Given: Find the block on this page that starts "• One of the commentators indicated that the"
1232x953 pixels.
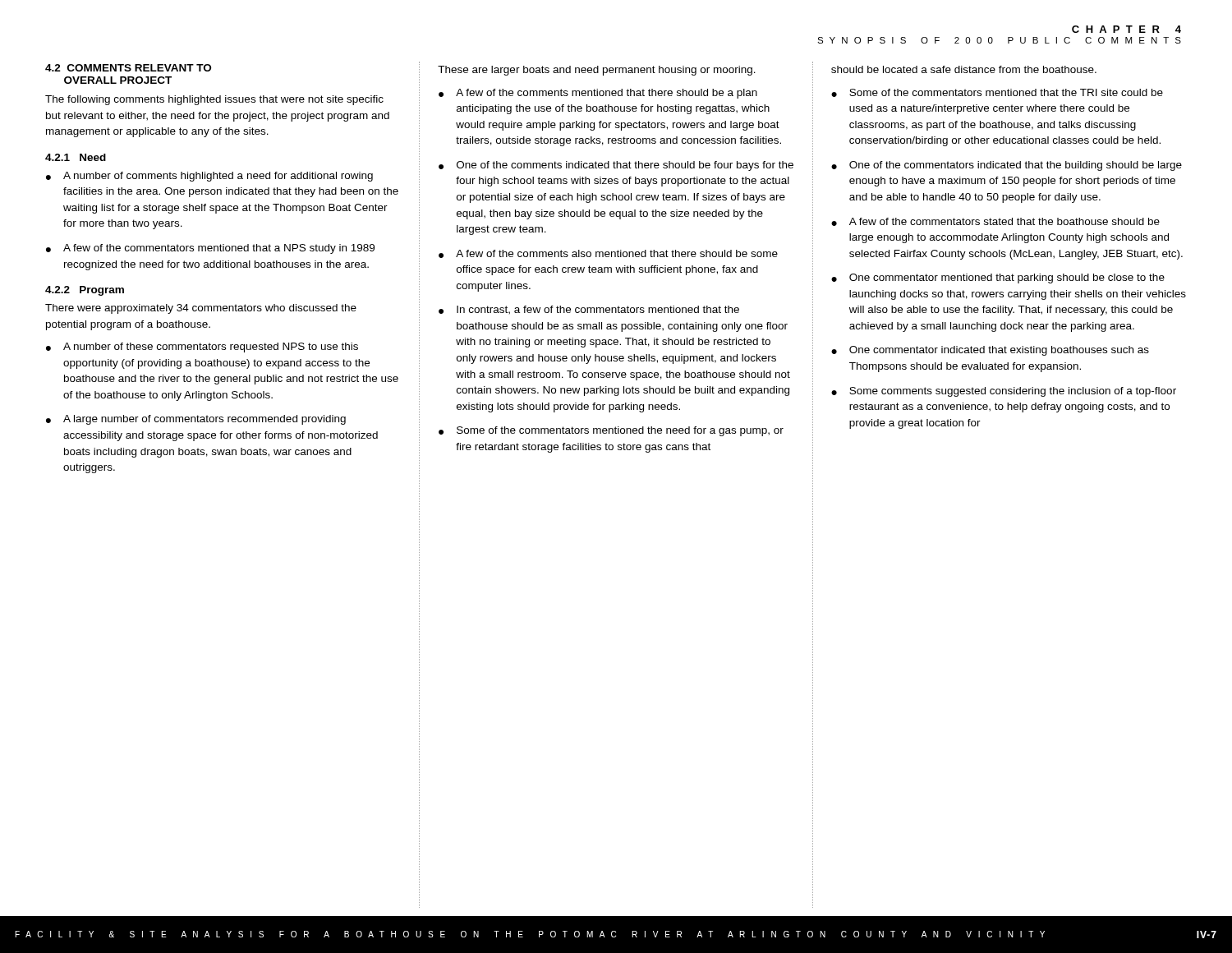Looking at the screenshot, I should coord(1009,181).
